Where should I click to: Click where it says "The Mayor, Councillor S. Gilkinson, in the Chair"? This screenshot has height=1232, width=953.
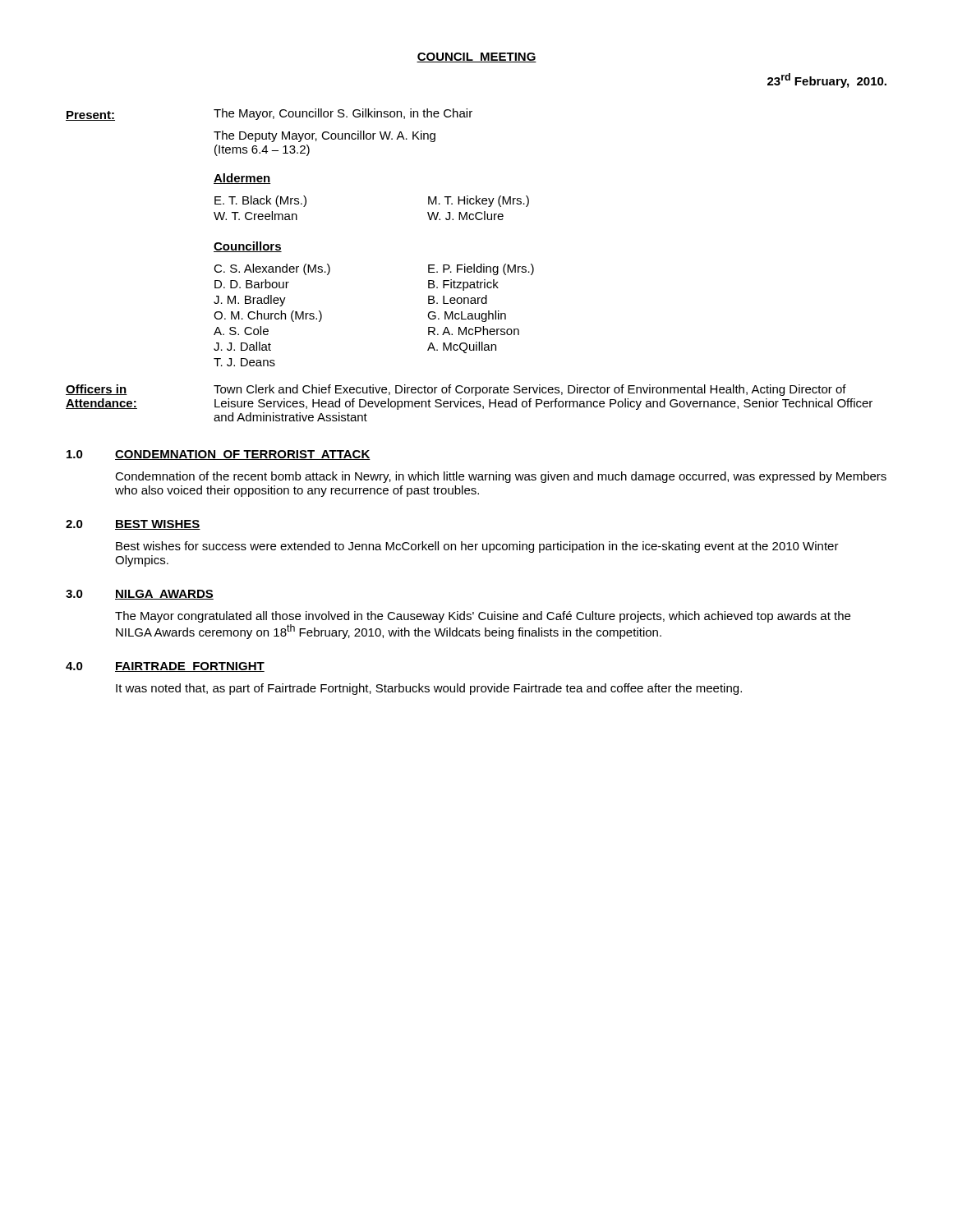point(343,113)
